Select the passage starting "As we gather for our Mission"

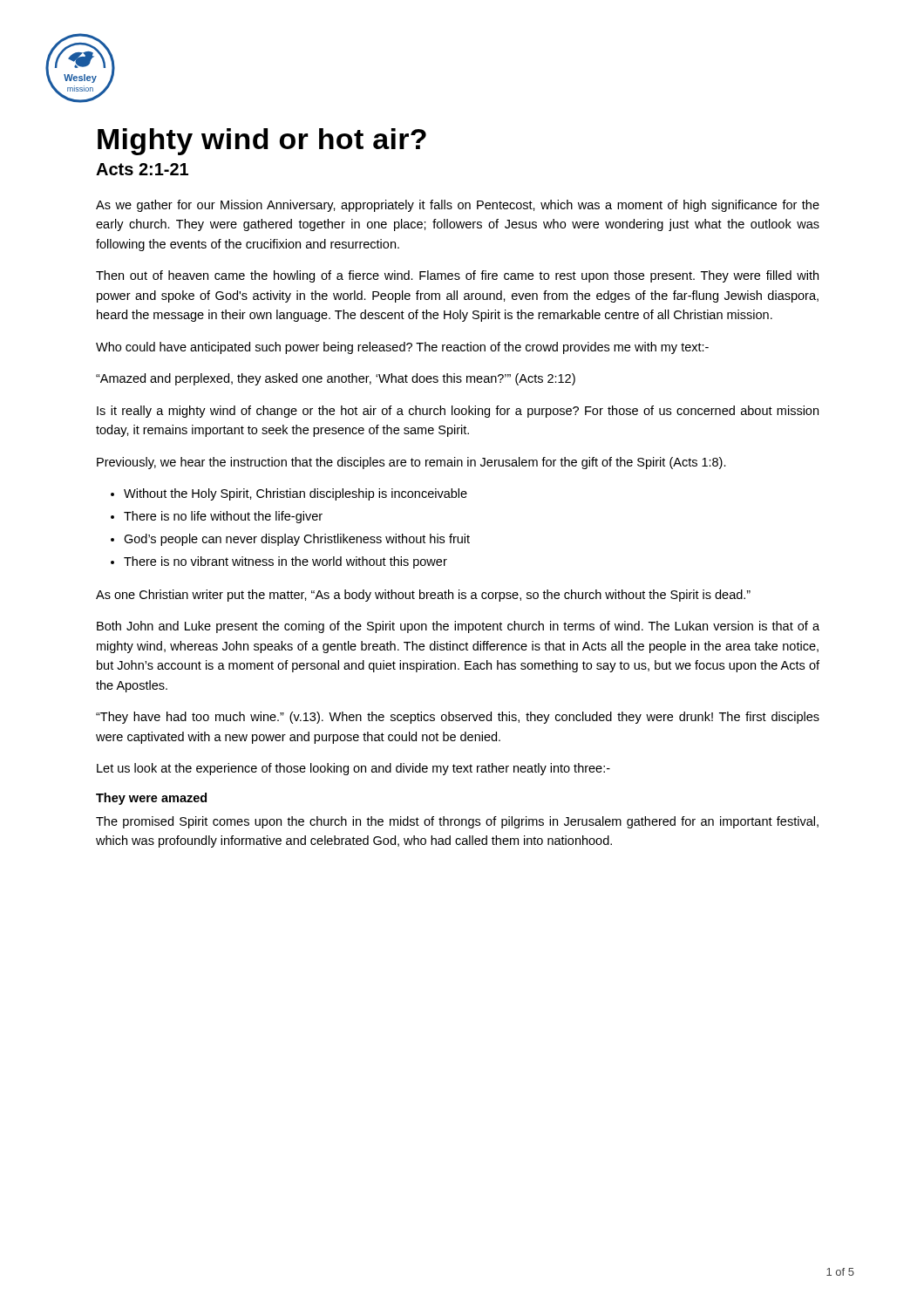pos(458,225)
